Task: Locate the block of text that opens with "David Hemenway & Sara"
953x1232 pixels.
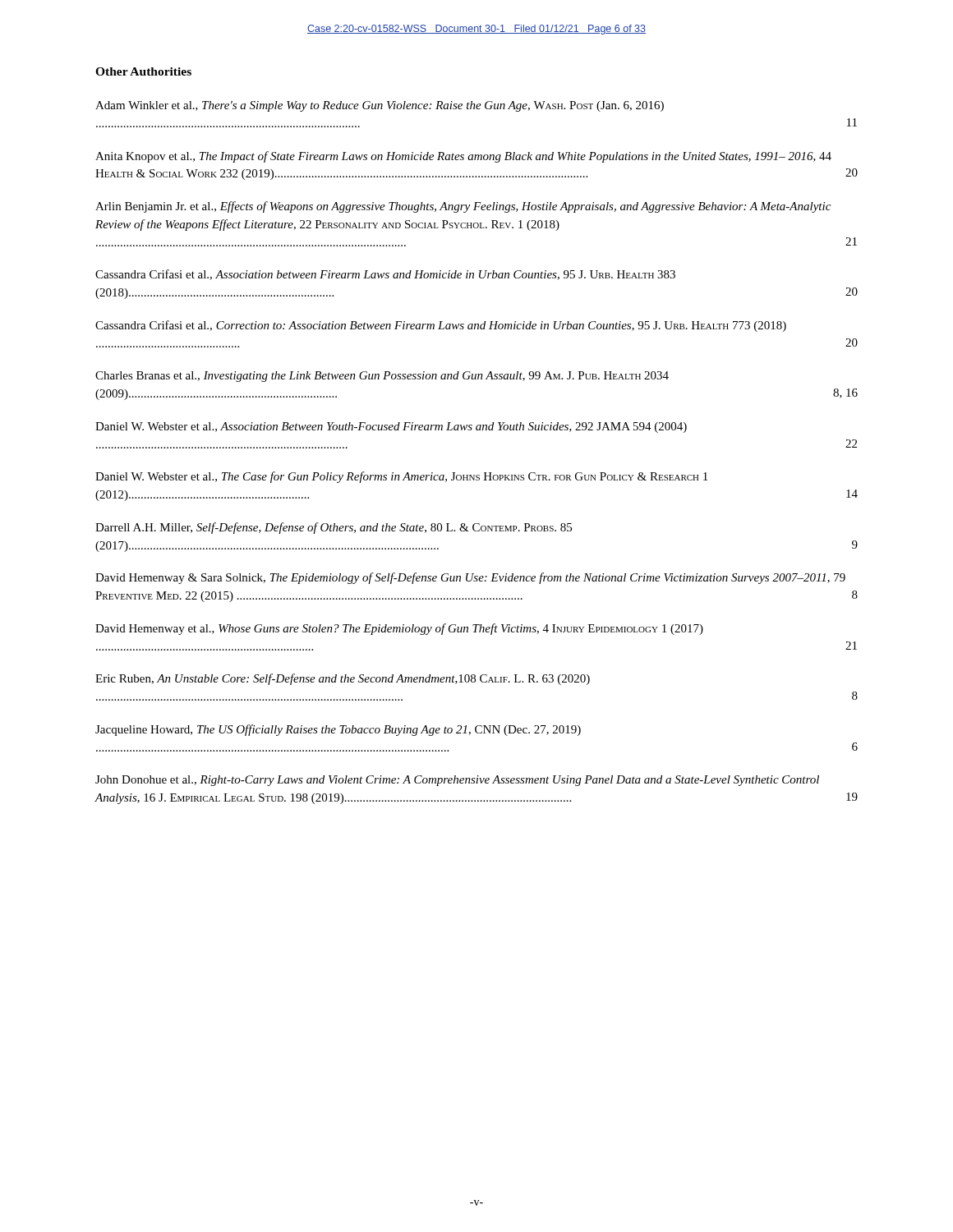Action: (x=476, y=587)
